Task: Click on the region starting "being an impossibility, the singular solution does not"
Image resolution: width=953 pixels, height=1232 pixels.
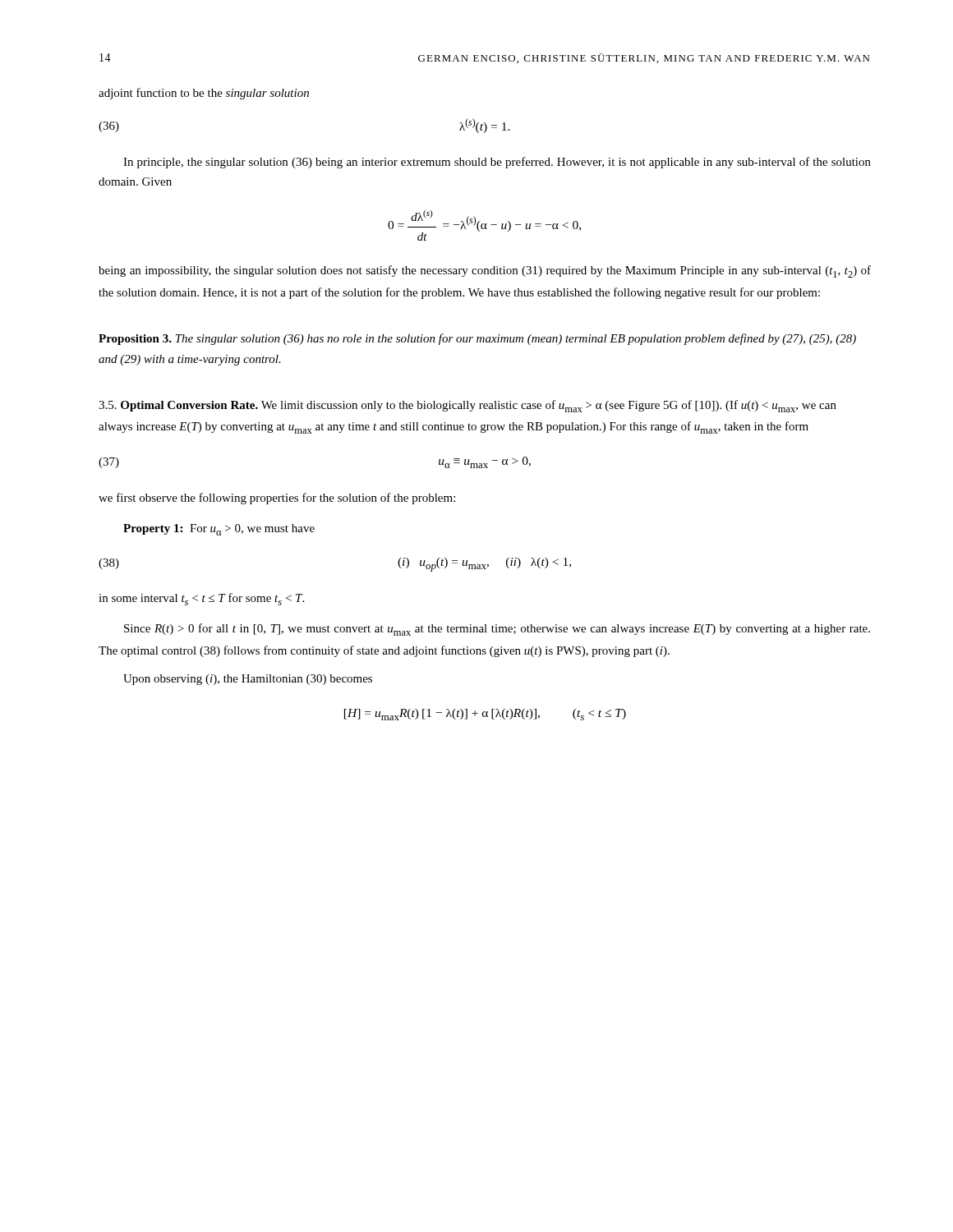Action: coord(485,282)
